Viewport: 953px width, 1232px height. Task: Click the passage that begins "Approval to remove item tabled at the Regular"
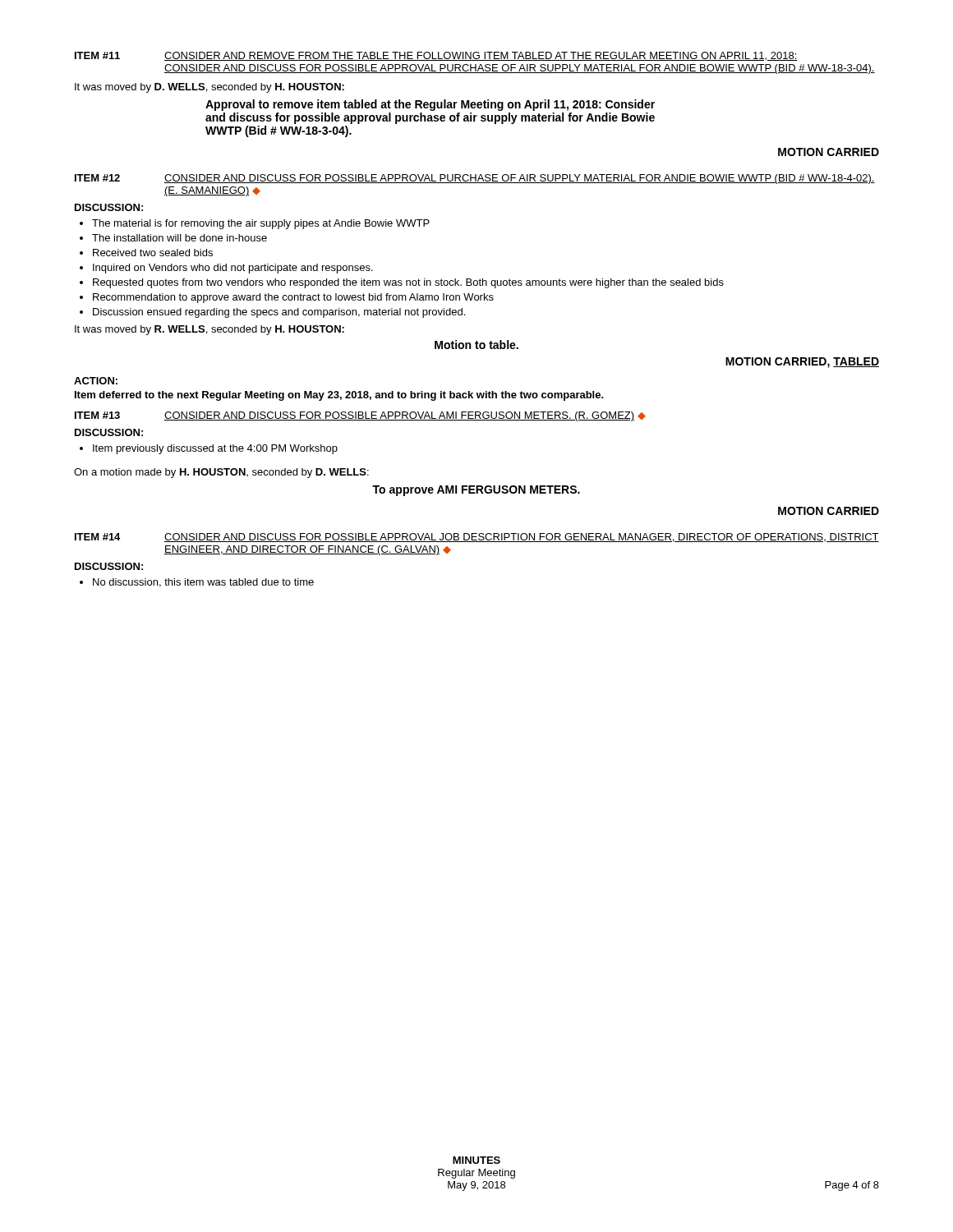(430, 117)
